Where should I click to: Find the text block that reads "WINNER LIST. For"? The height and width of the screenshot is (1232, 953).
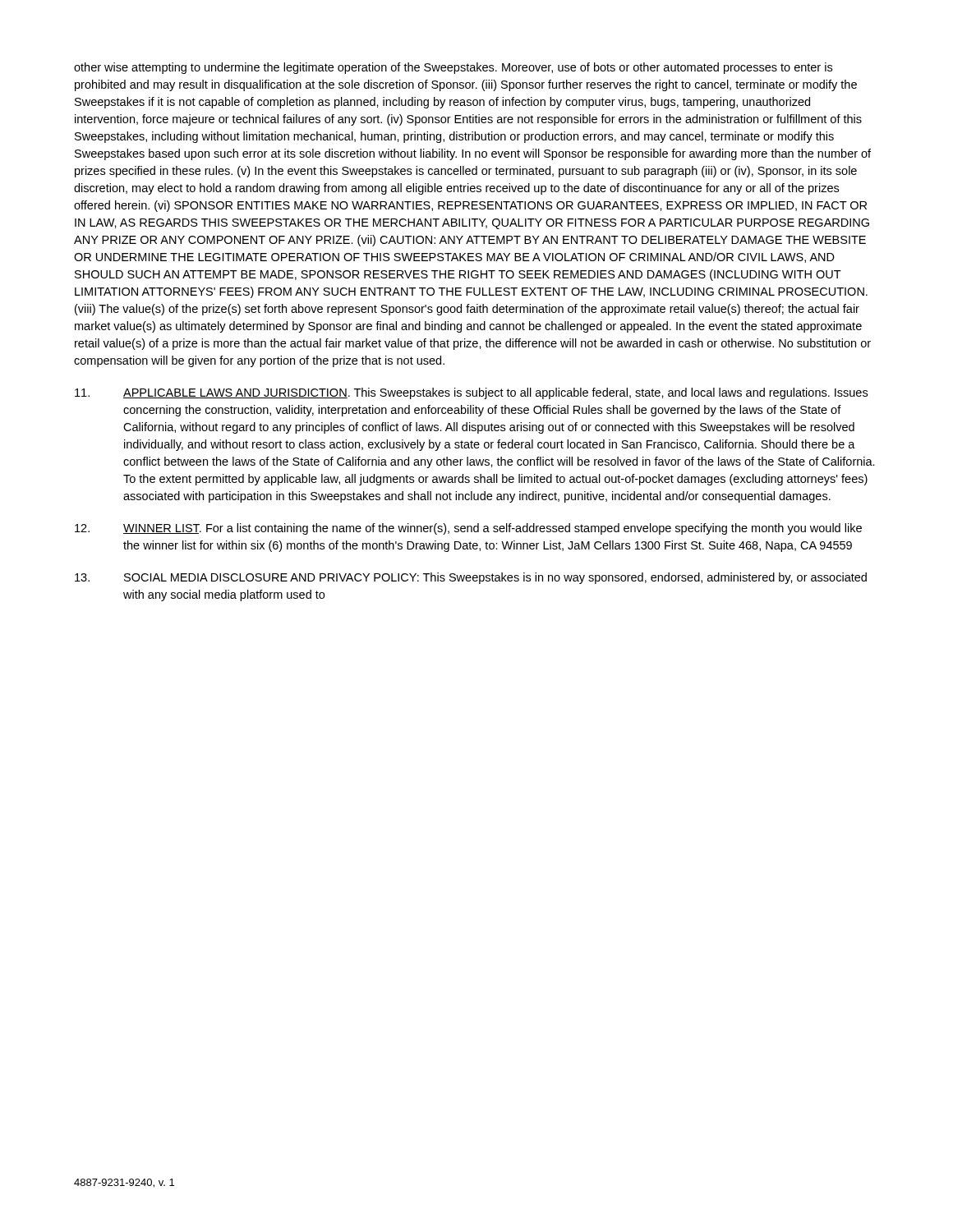click(x=476, y=538)
